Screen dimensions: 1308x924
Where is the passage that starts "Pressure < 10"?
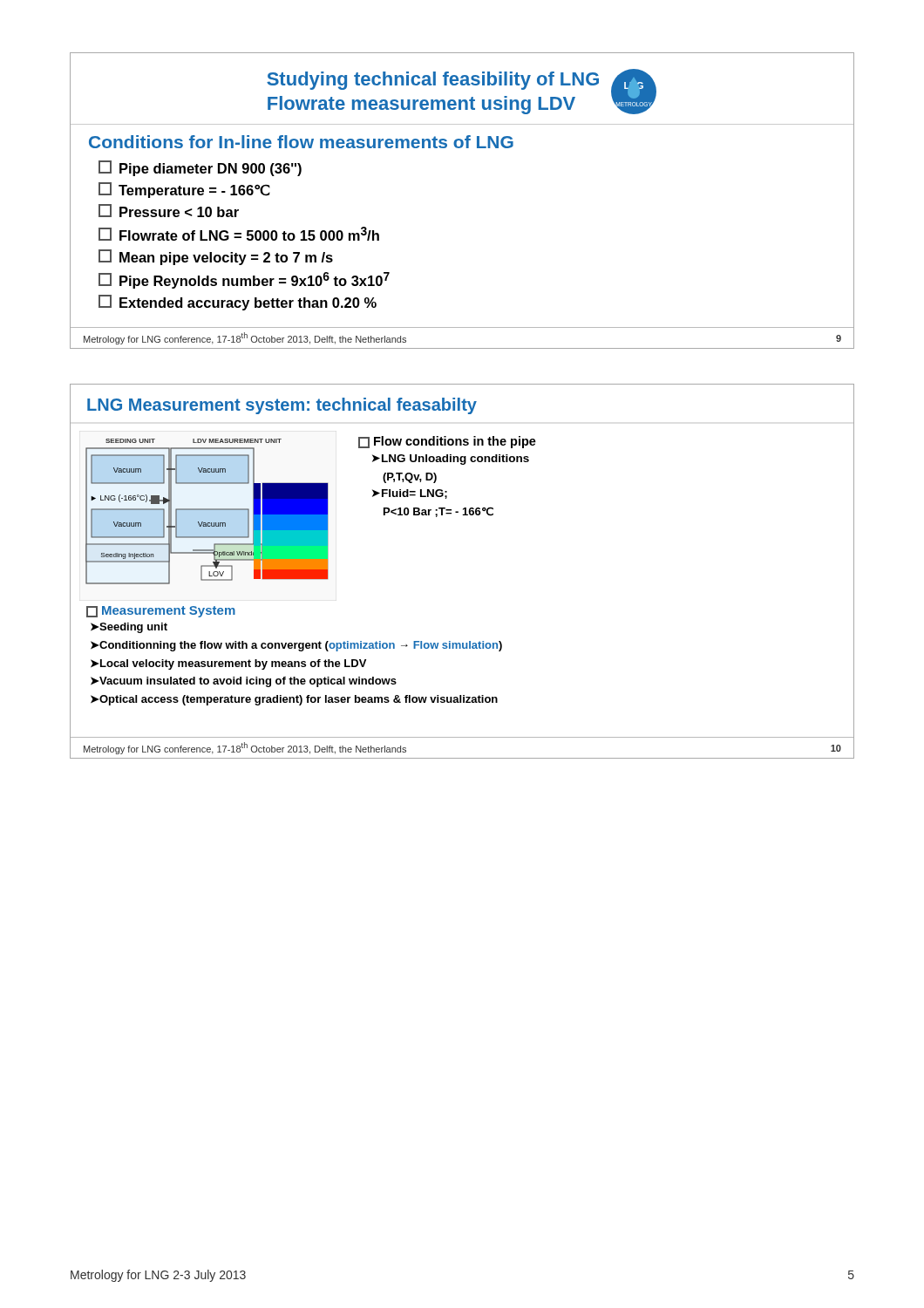coord(169,212)
